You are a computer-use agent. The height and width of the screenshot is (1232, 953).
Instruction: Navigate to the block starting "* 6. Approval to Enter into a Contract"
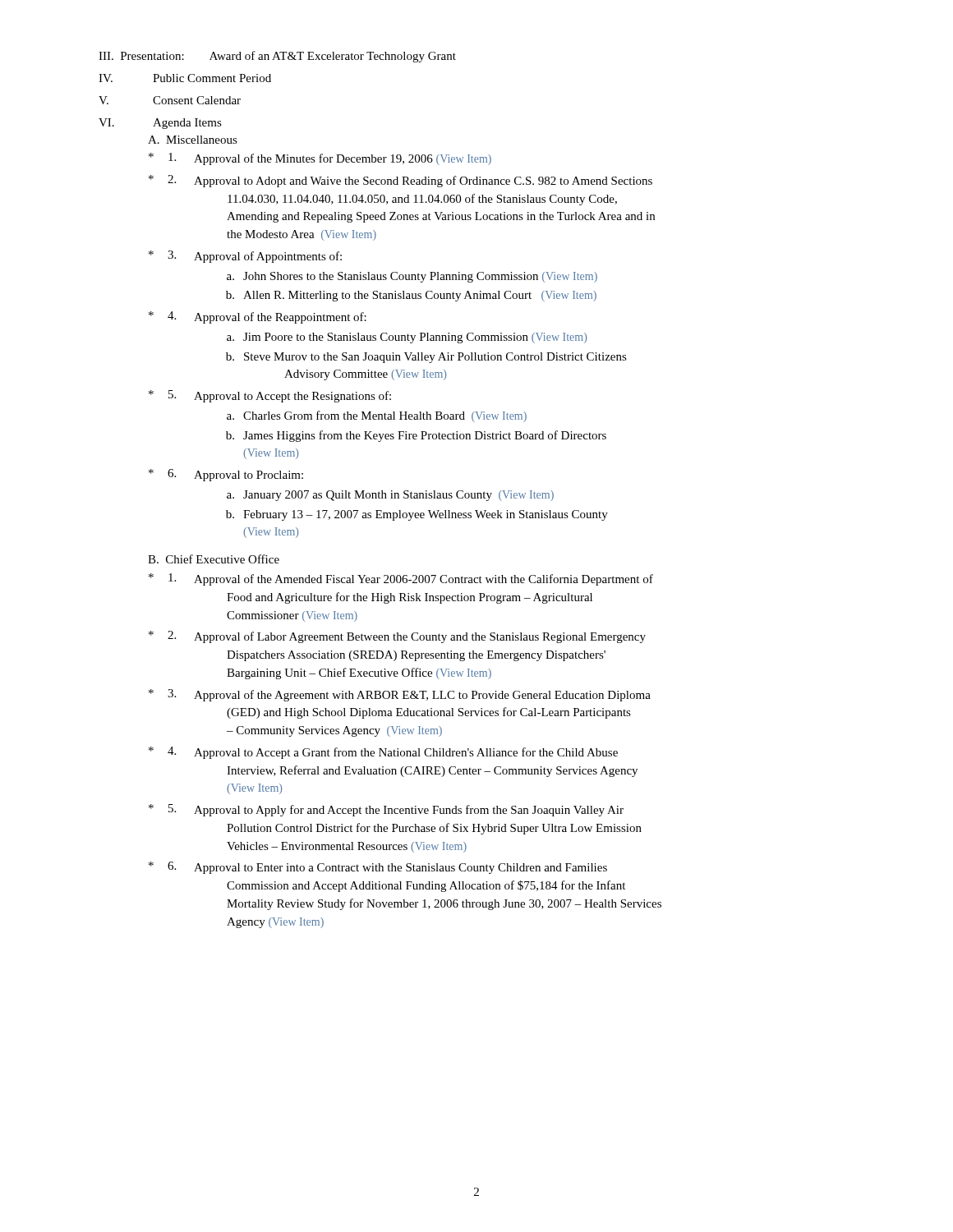(518, 895)
